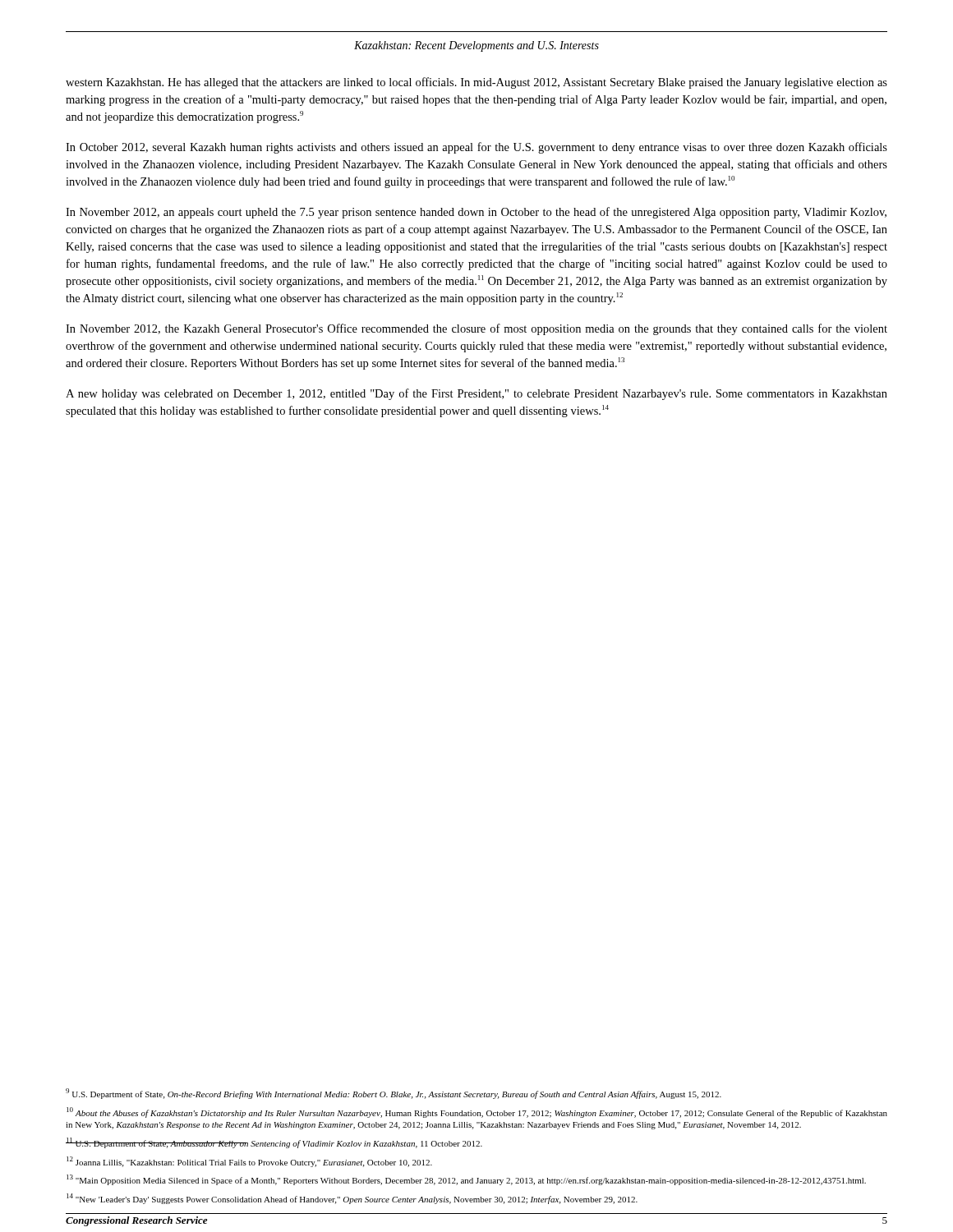
Task: Select the text block that says "In October 2012,"
Action: (476, 165)
